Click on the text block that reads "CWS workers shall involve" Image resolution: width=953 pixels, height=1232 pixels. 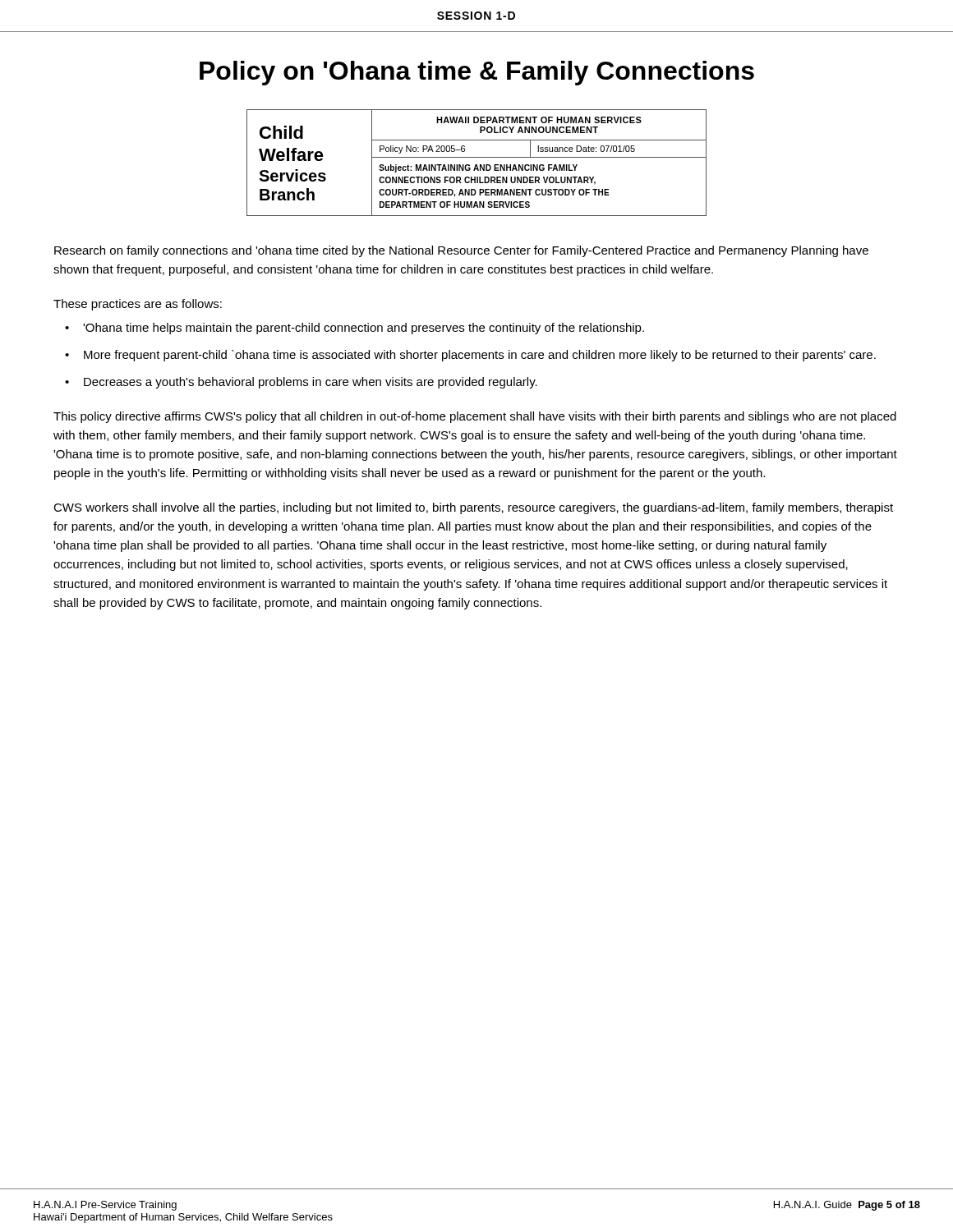tap(473, 555)
